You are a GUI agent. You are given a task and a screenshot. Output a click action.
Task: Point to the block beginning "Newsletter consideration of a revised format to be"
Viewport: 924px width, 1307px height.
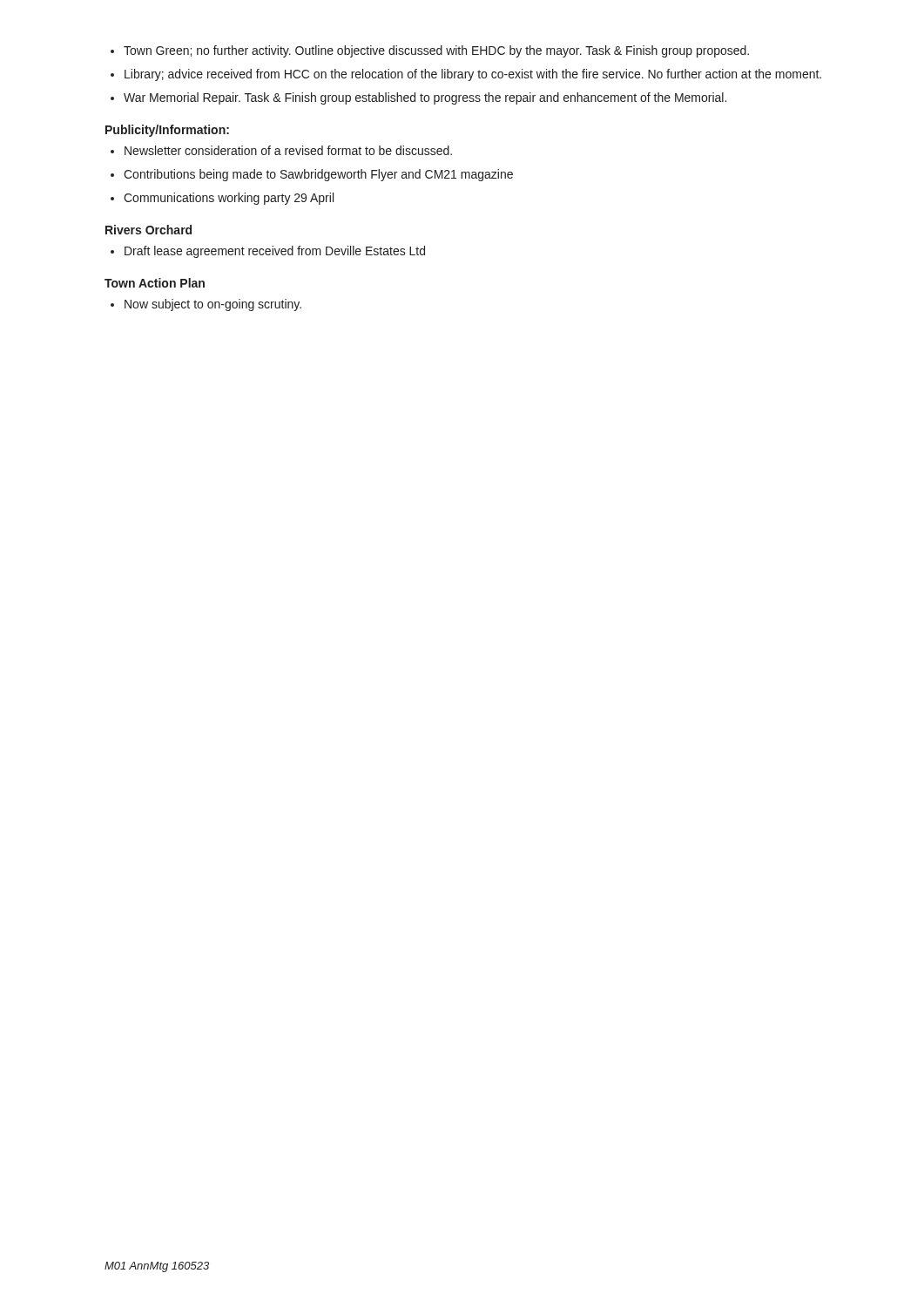[288, 151]
